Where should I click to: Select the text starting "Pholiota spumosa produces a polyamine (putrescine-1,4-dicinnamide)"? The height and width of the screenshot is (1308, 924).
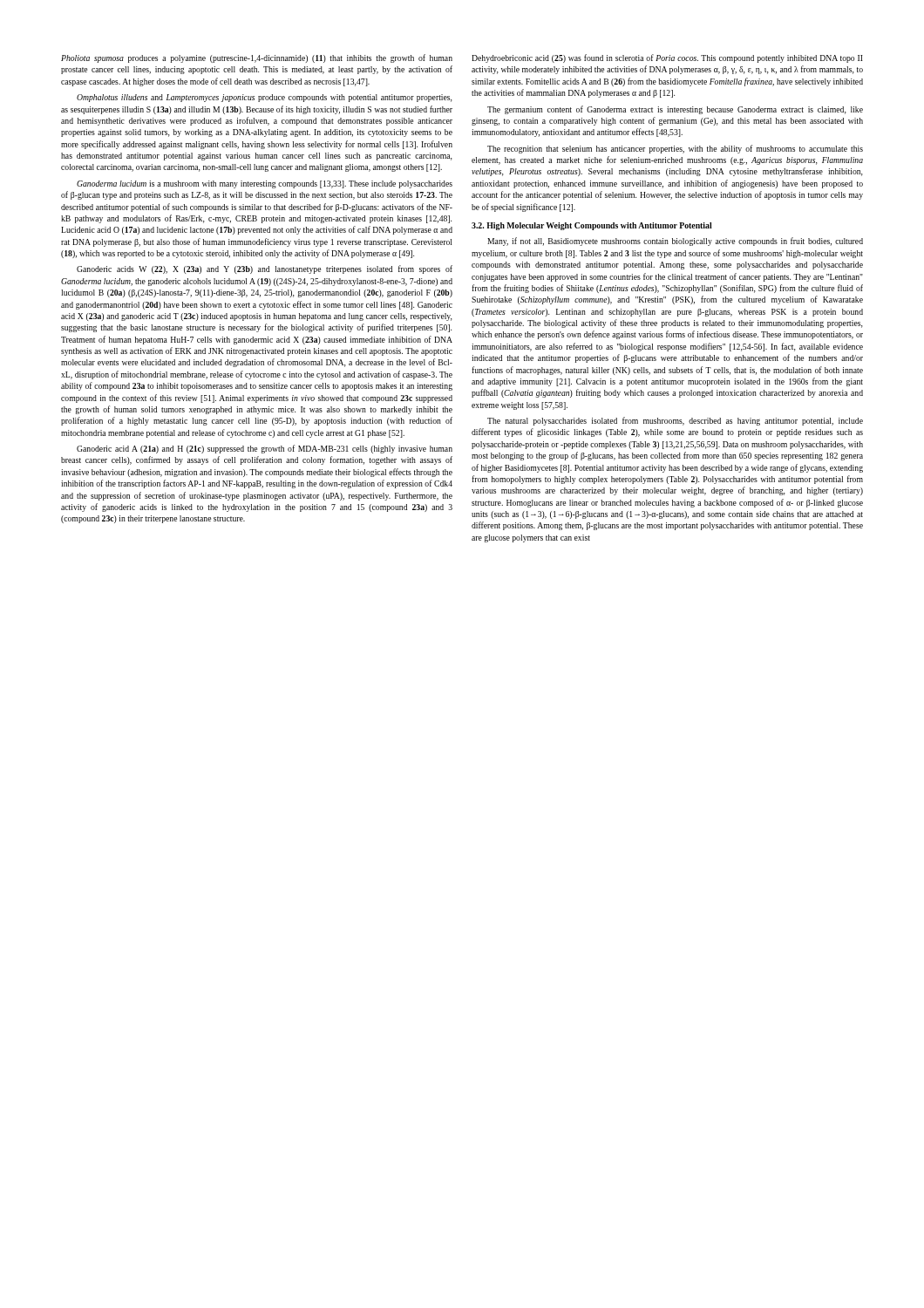[257, 70]
